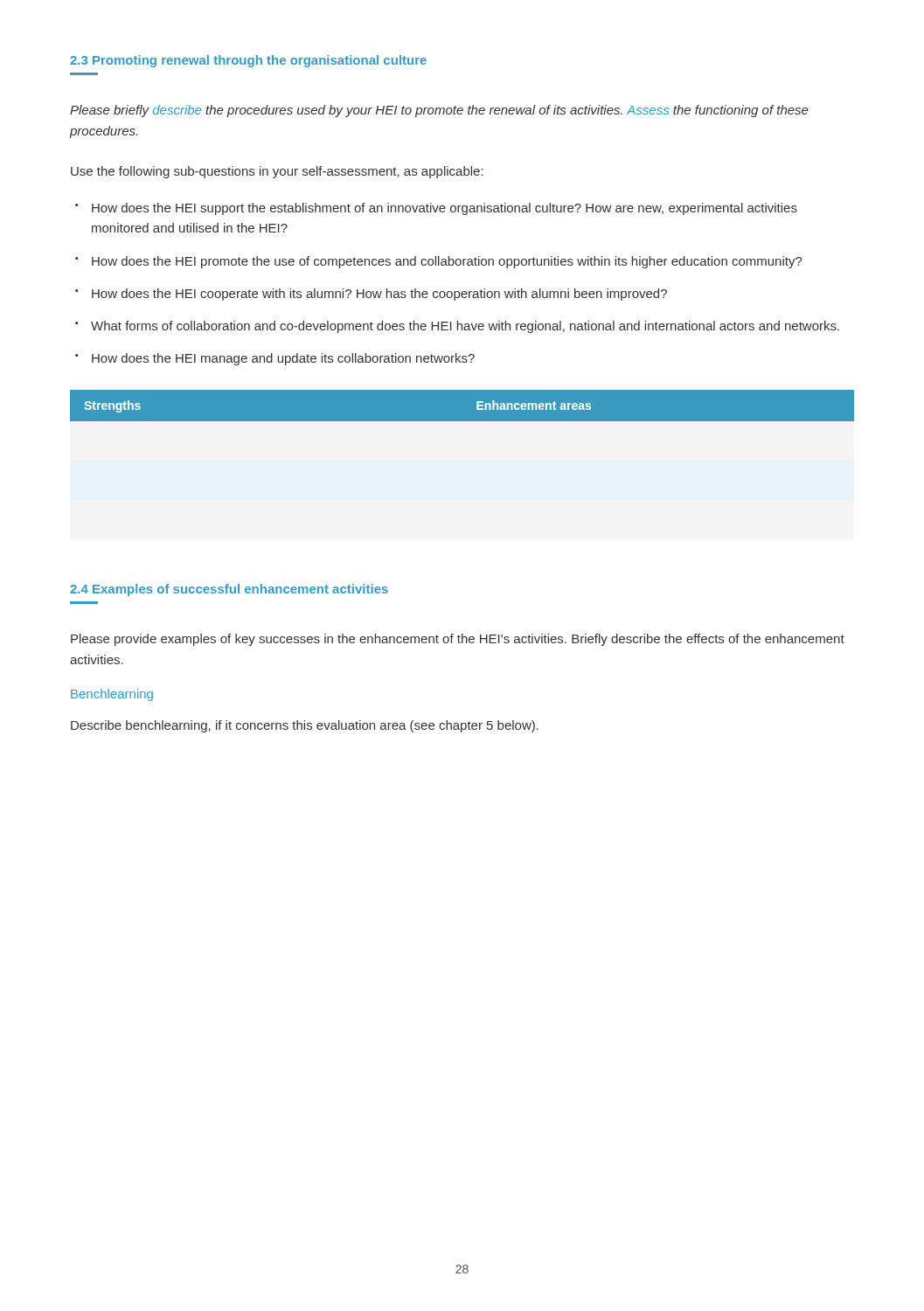Locate the section header with the text "2.4 Examples of successful"
The image size is (924, 1311).
pyautogui.click(x=229, y=588)
